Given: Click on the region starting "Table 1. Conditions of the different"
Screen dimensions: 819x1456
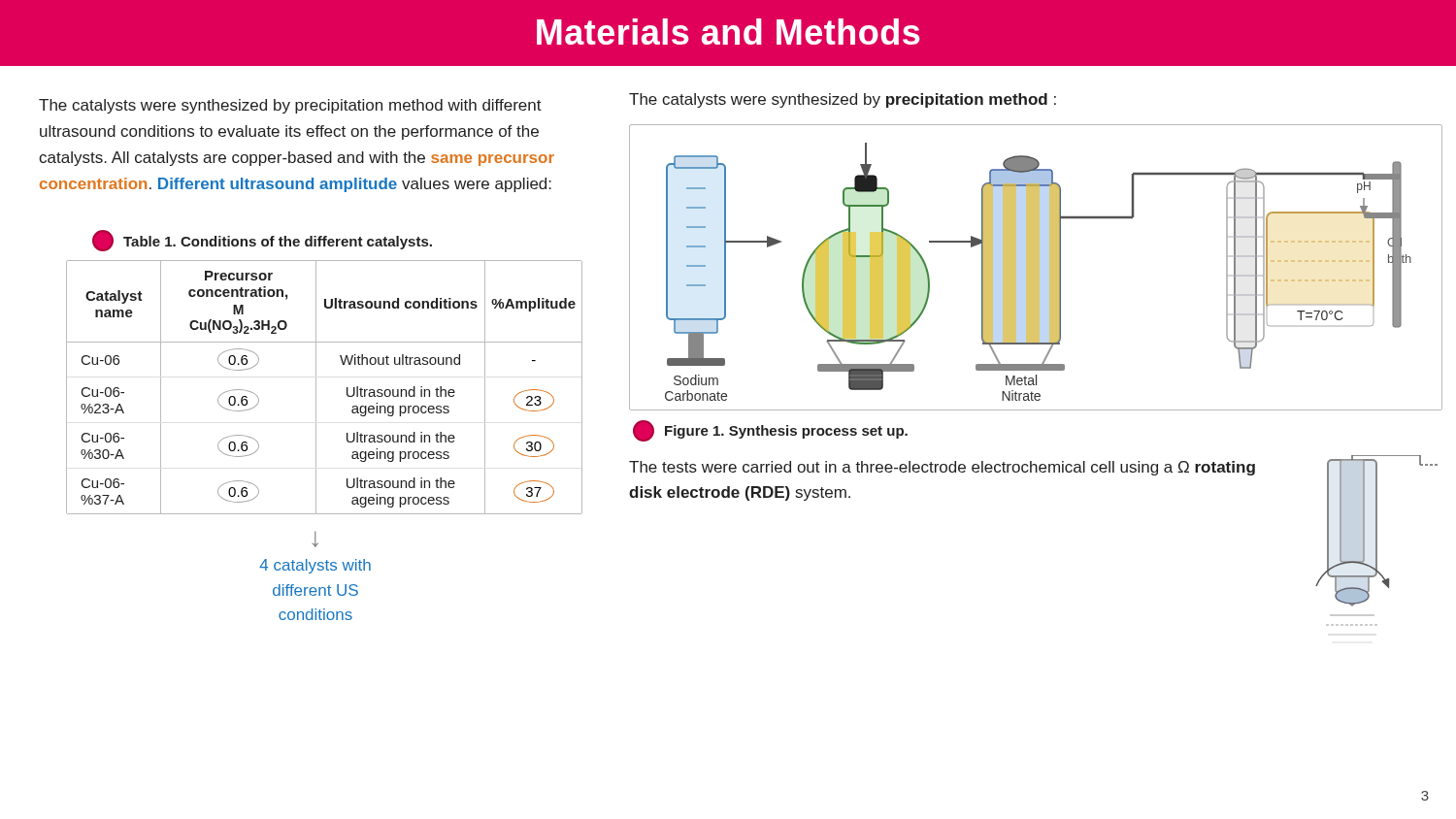Looking at the screenshot, I should [x=263, y=241].
